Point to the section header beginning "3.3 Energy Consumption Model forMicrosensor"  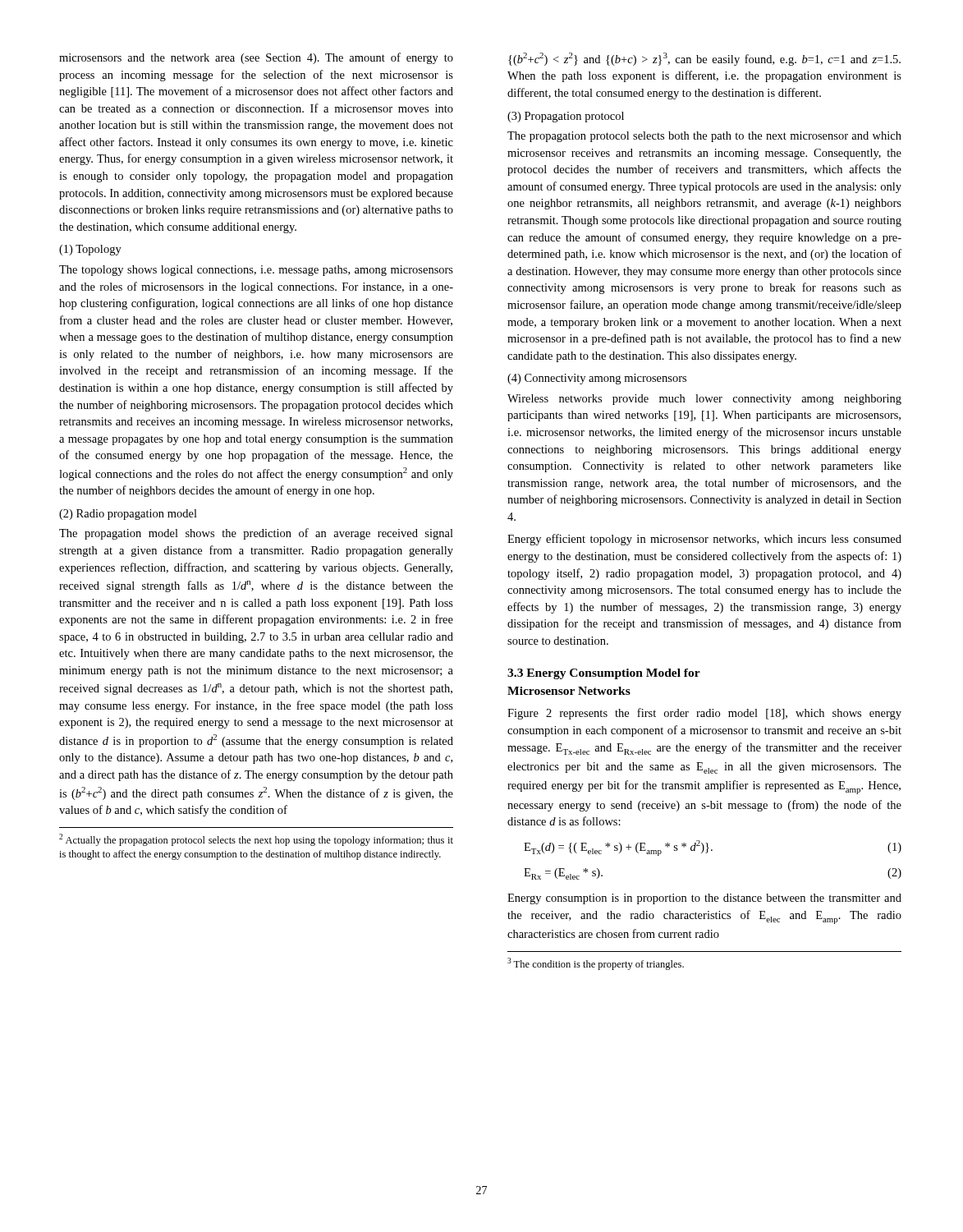(704, 682)
